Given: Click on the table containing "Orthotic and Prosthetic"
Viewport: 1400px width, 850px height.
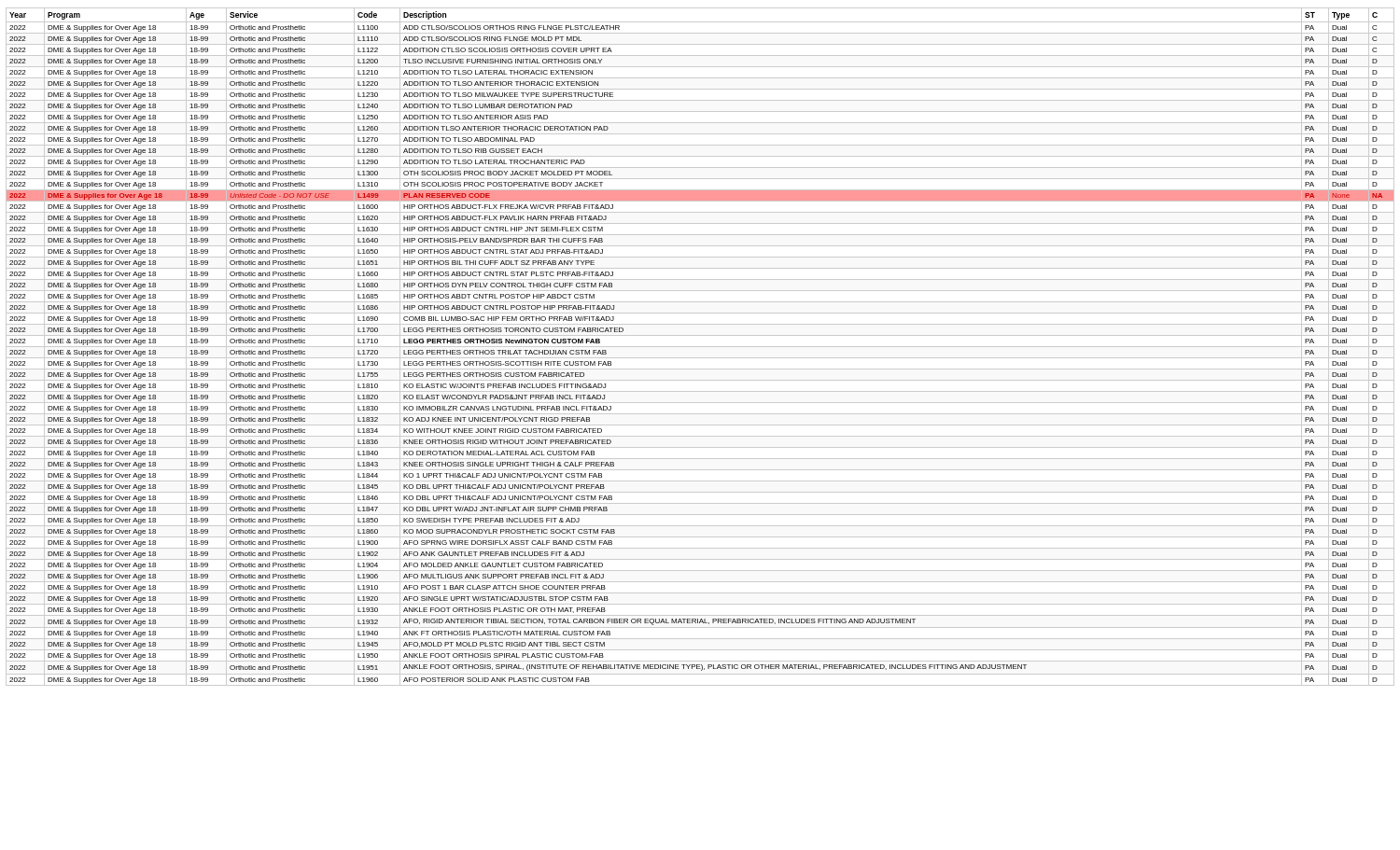Looking at the screenshot, I should click(700, 347).
